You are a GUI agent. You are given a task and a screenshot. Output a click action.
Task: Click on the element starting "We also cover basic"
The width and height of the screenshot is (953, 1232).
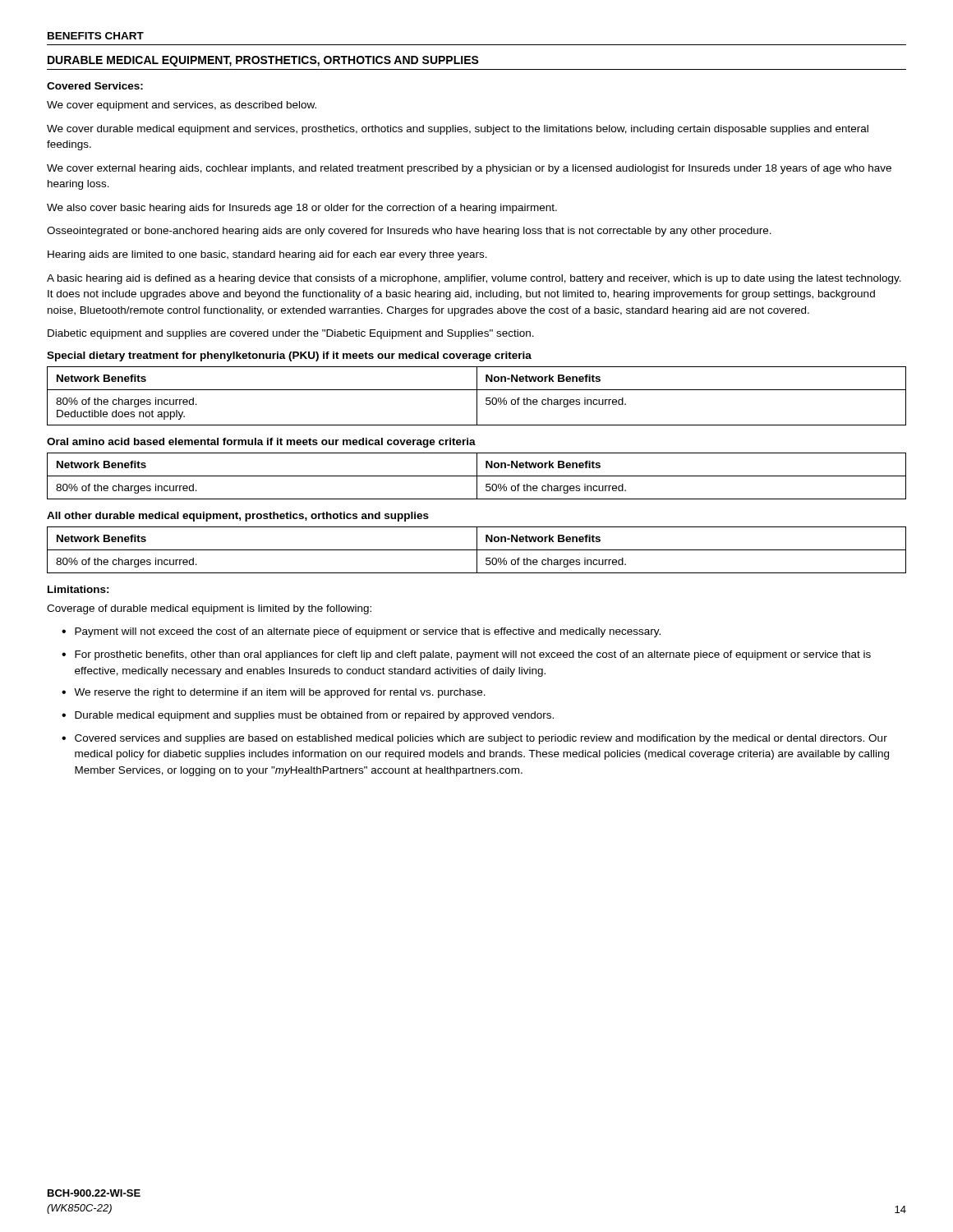click(302, 207)
